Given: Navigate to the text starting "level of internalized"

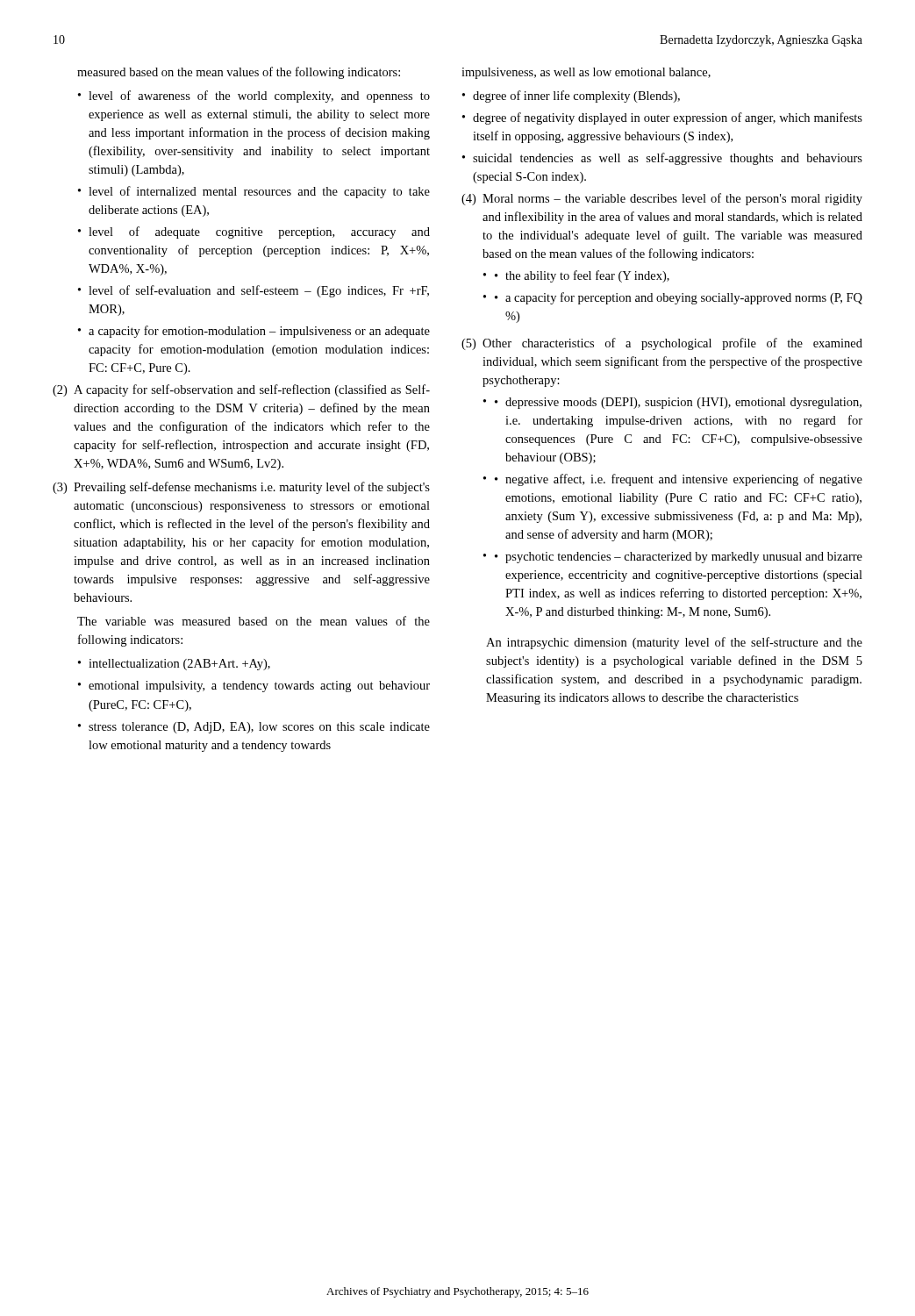Looking at the screenshot, I should 259,201.
